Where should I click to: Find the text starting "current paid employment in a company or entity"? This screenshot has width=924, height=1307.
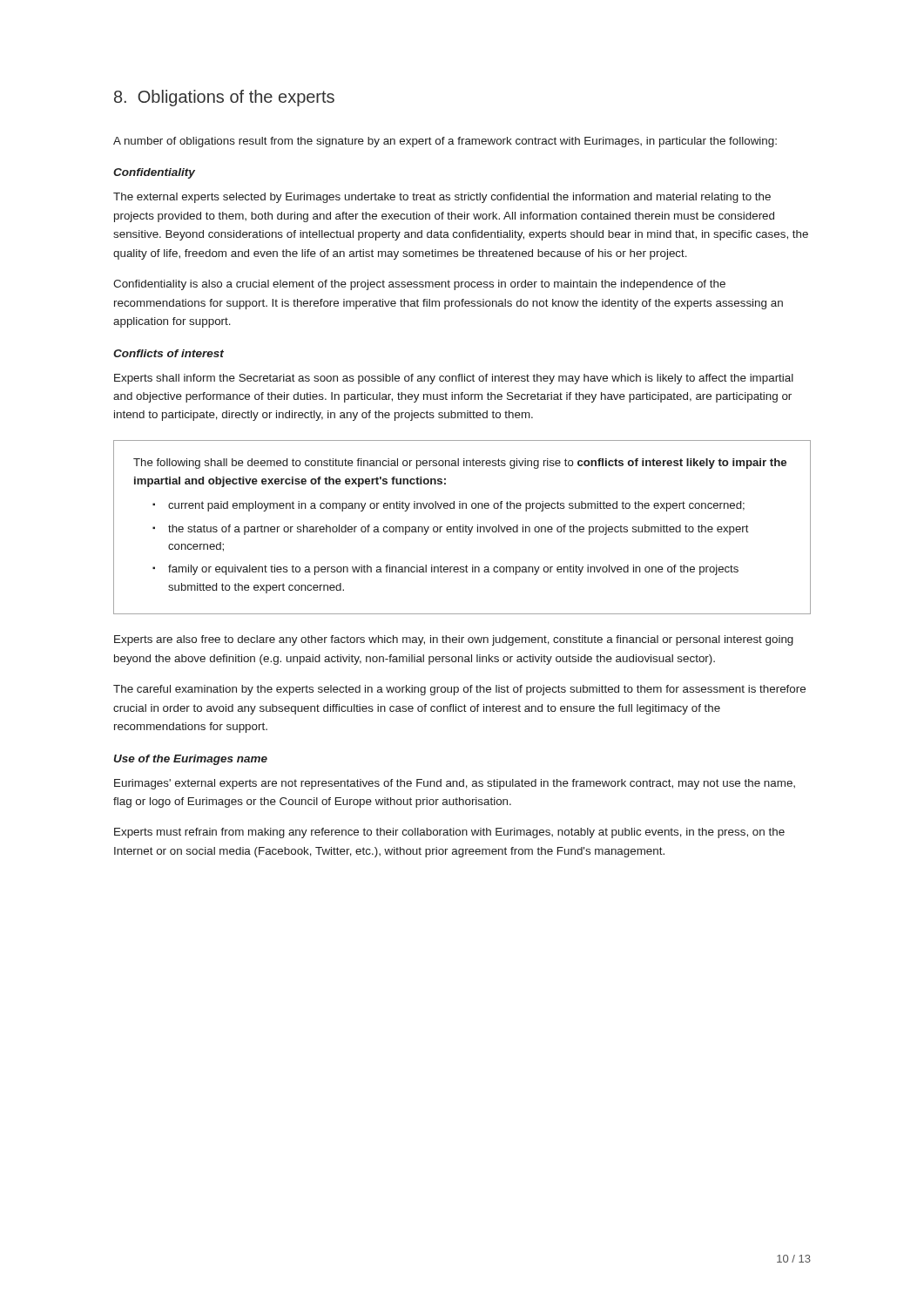click(x=457, y=505)
